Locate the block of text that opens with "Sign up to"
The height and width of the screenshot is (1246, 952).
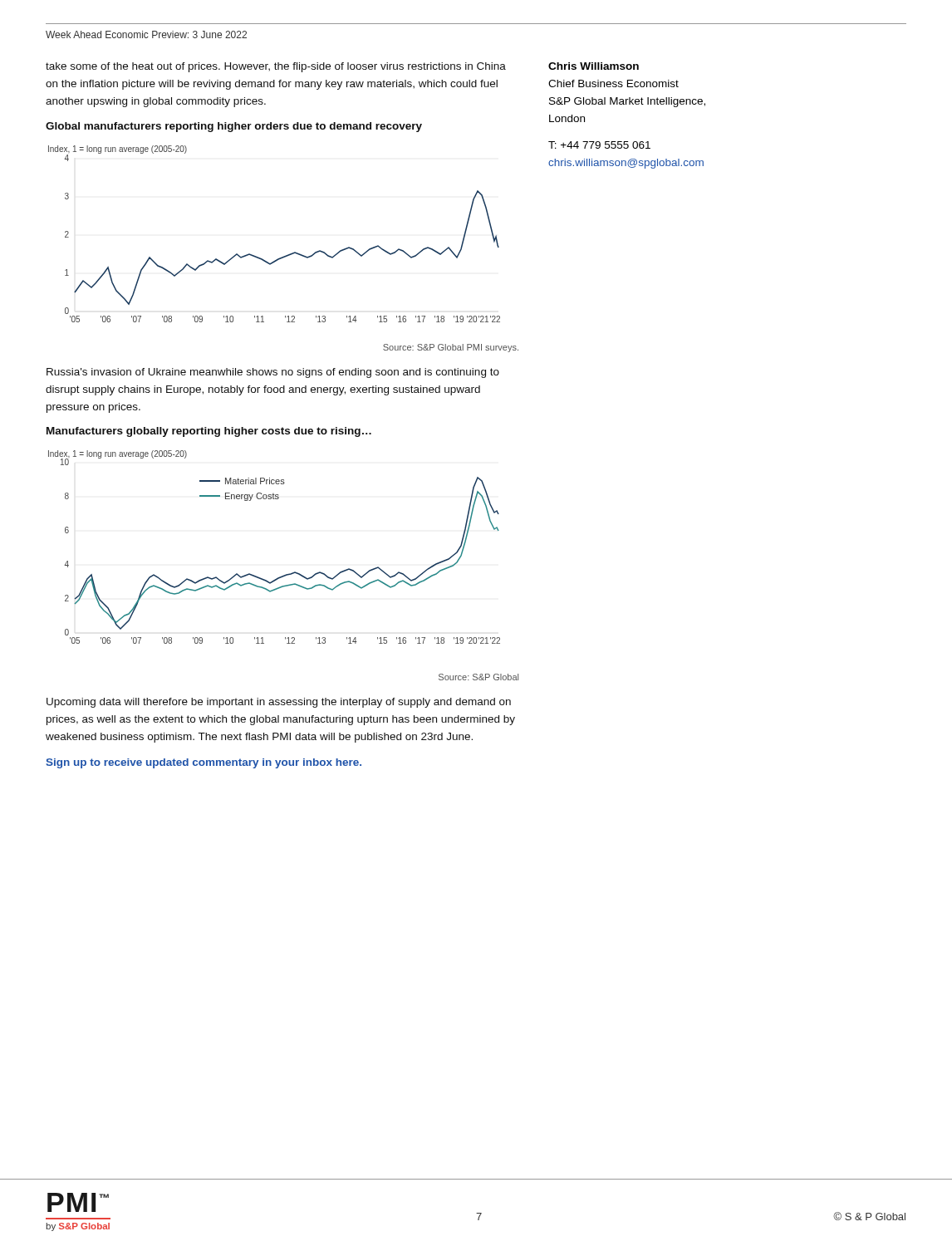(204, 762)
